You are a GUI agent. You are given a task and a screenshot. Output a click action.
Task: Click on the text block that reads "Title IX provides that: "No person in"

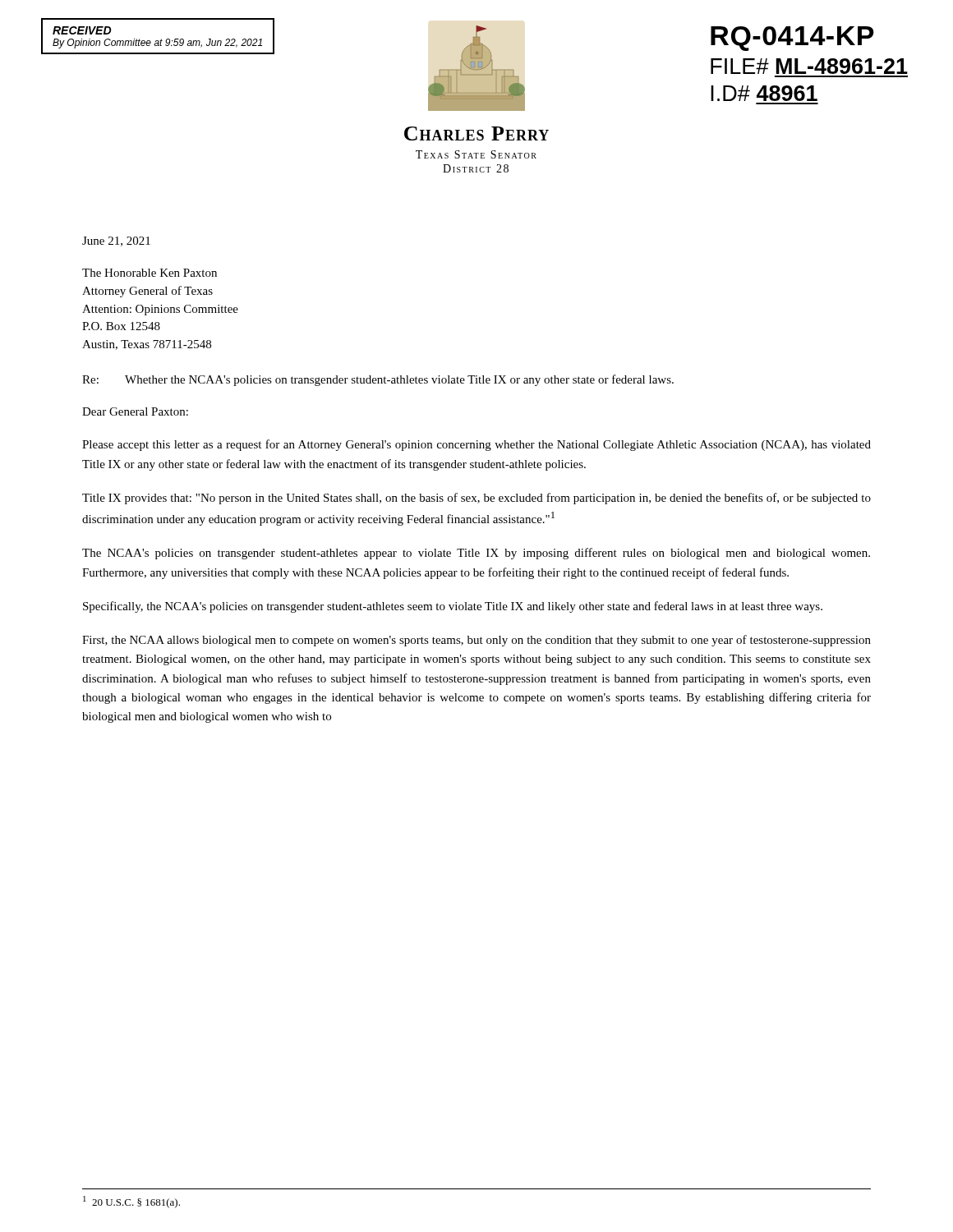[476, 508]
